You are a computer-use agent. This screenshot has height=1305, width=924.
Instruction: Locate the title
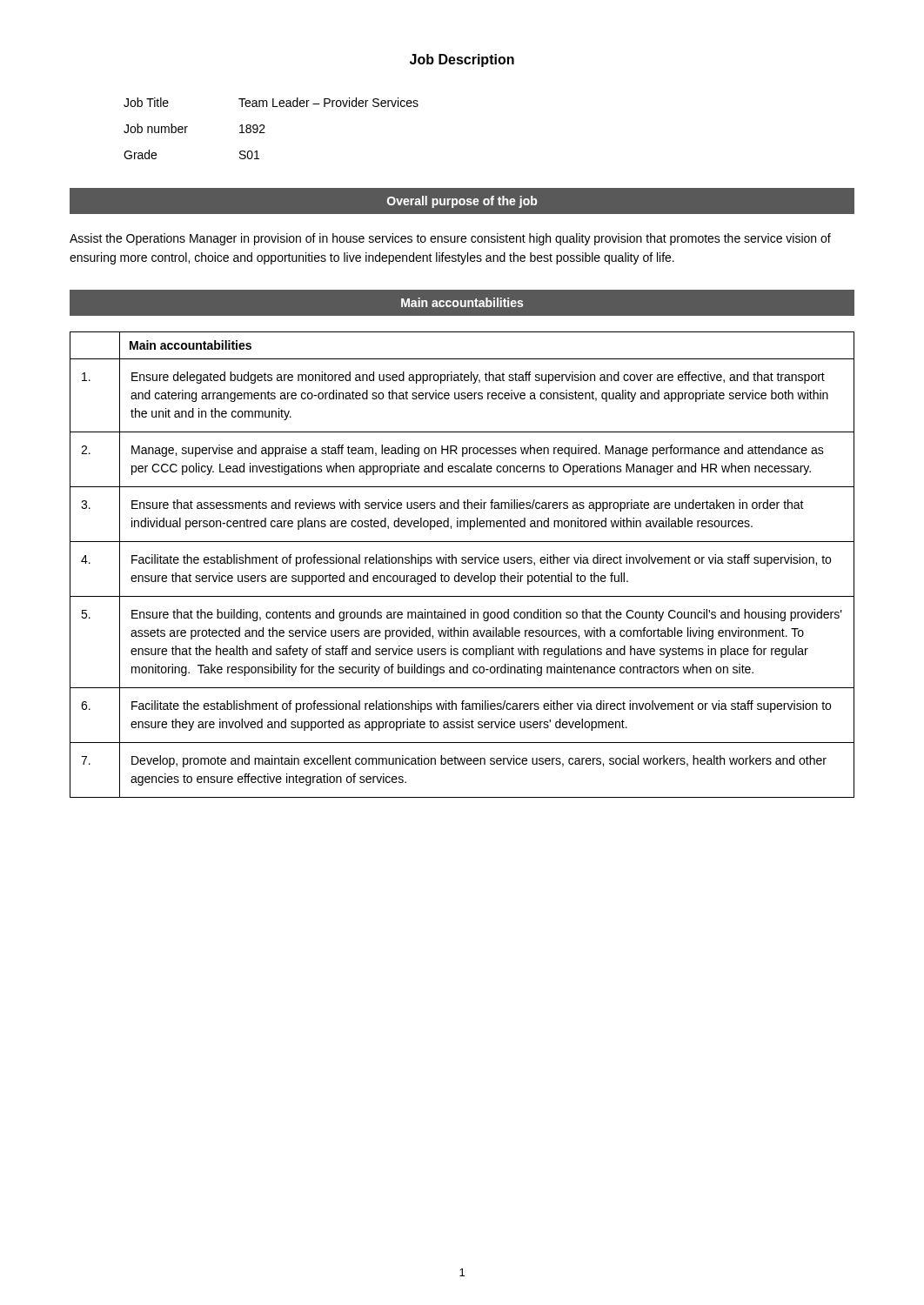462,60
